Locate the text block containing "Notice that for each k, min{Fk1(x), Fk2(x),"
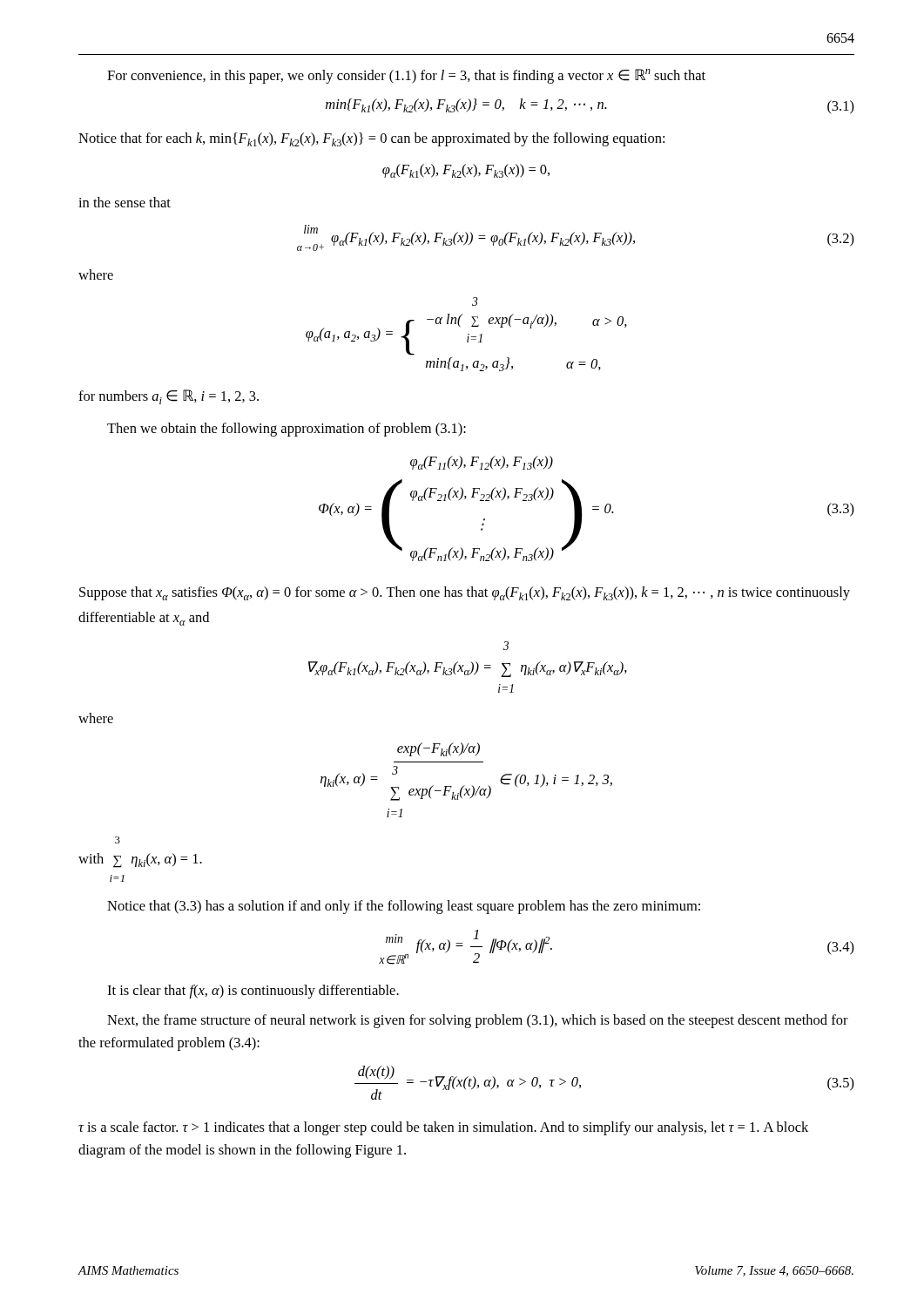924x1307 pixels. click(x=372, y=139)
